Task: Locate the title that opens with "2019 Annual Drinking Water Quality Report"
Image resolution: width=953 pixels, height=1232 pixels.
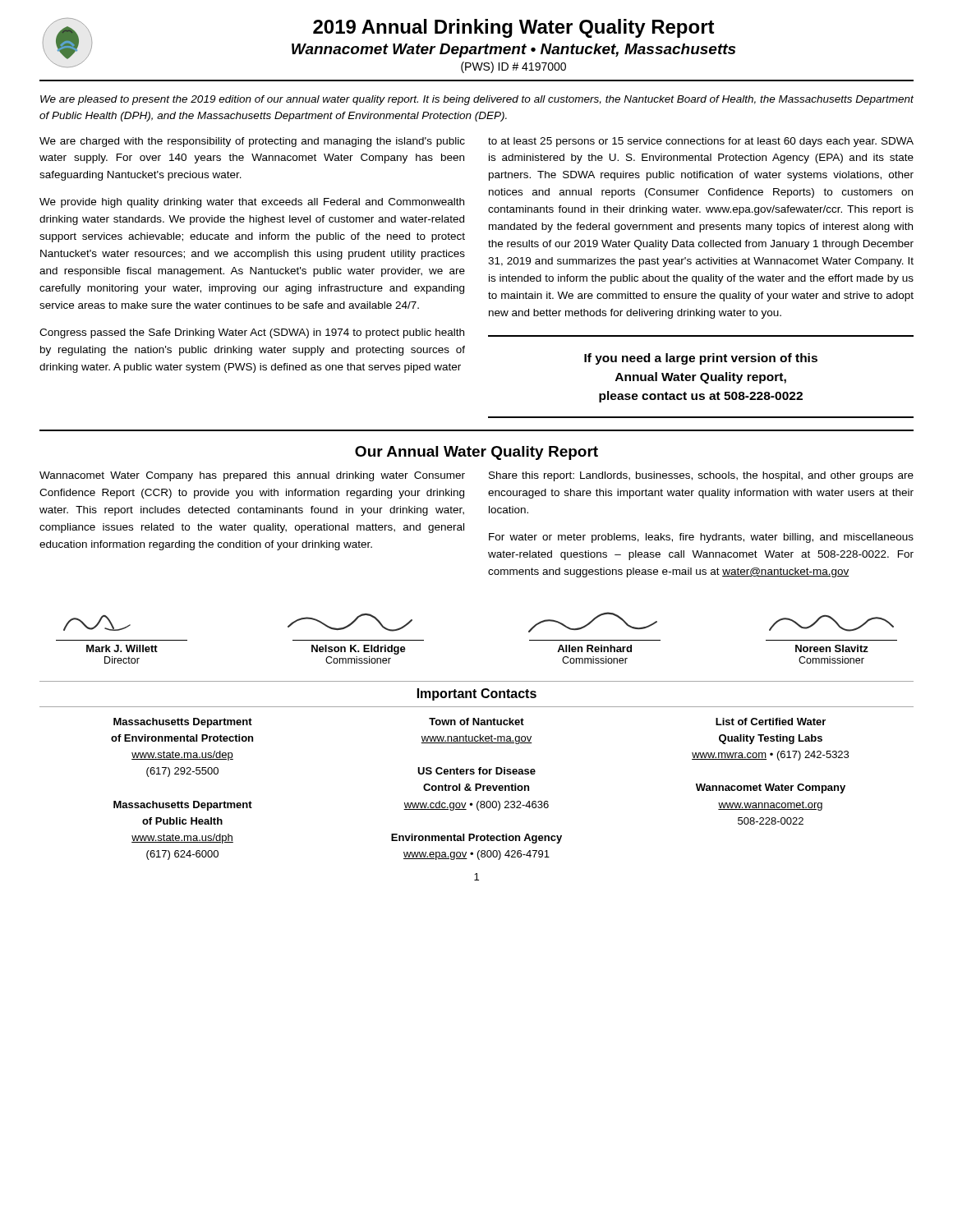Action: coord(476,44)
